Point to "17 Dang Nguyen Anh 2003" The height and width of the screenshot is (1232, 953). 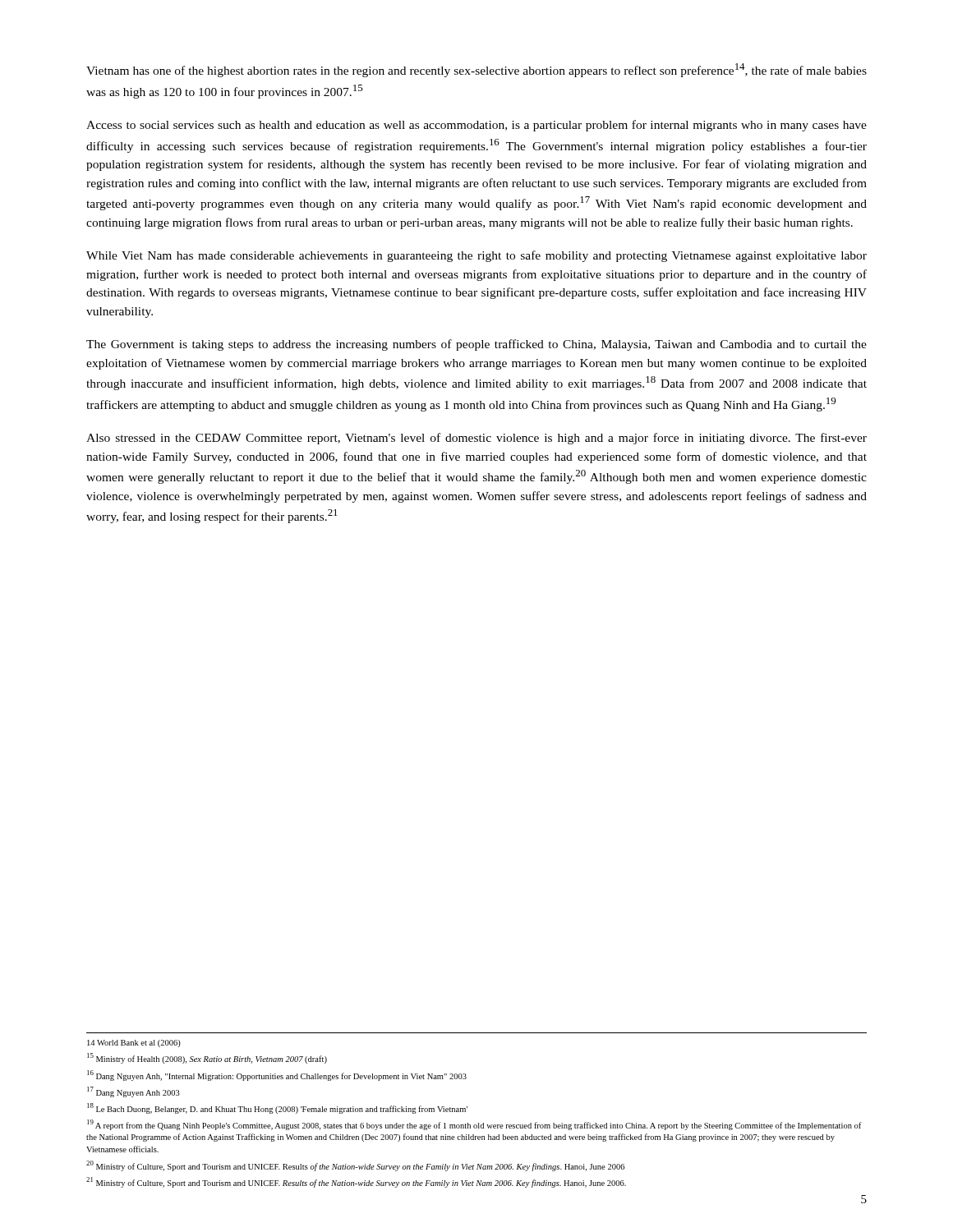click(x=133, y=1091)
